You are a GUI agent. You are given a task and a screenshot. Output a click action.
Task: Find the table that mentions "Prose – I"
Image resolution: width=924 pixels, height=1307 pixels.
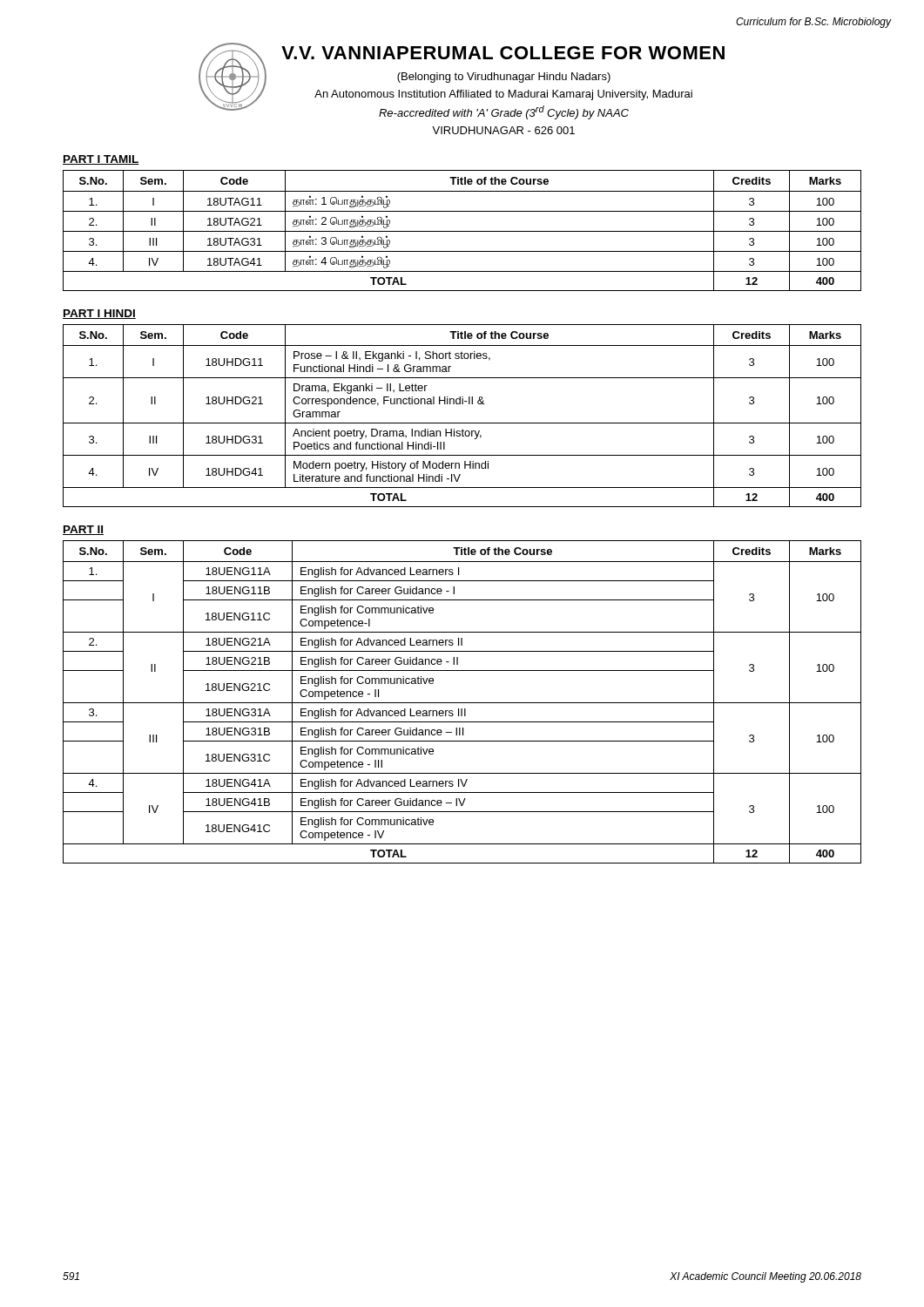point(462,416)
